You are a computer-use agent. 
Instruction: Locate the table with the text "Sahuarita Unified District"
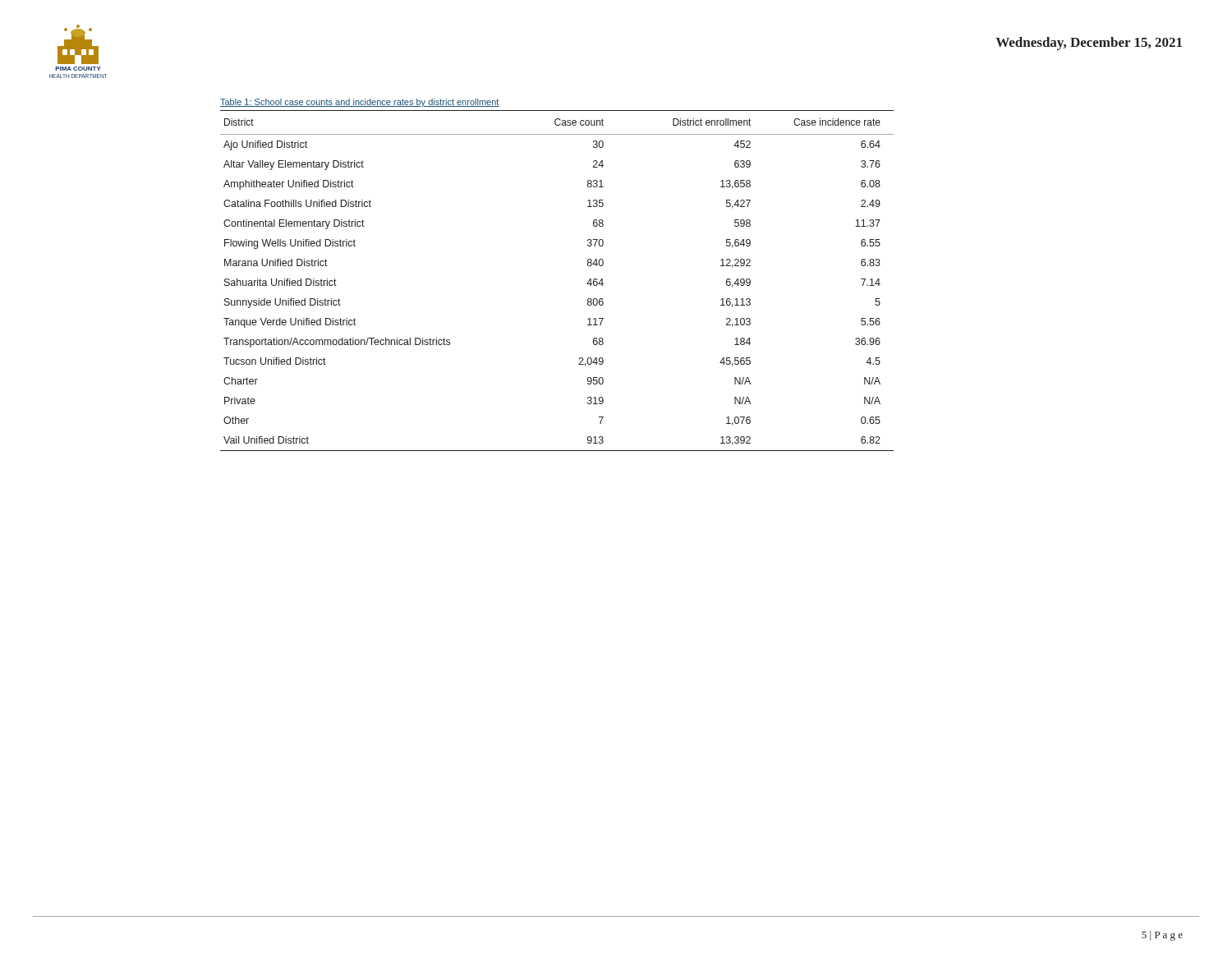(697, 281)
